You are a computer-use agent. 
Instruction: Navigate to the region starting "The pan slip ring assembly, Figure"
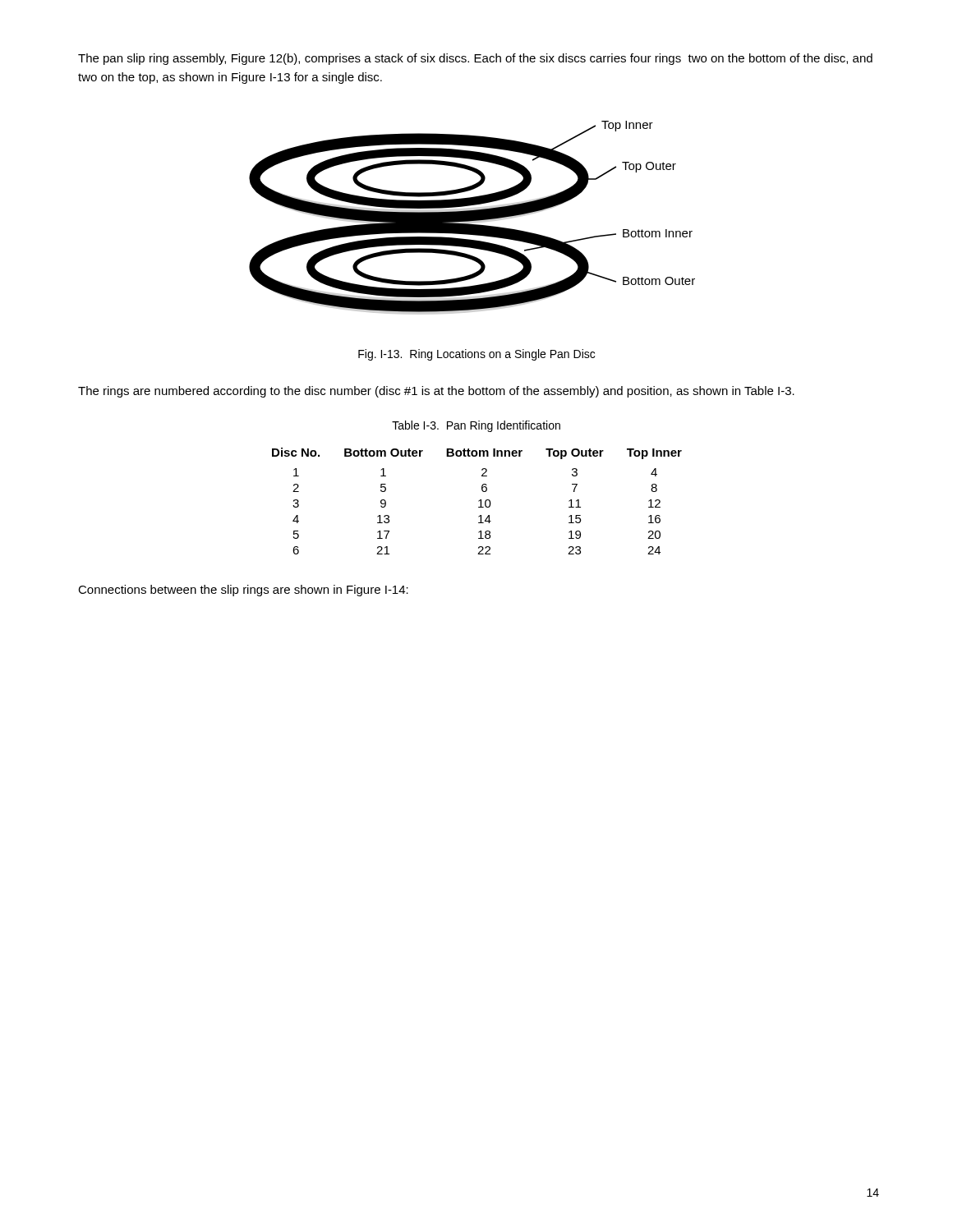click(476, 67)
